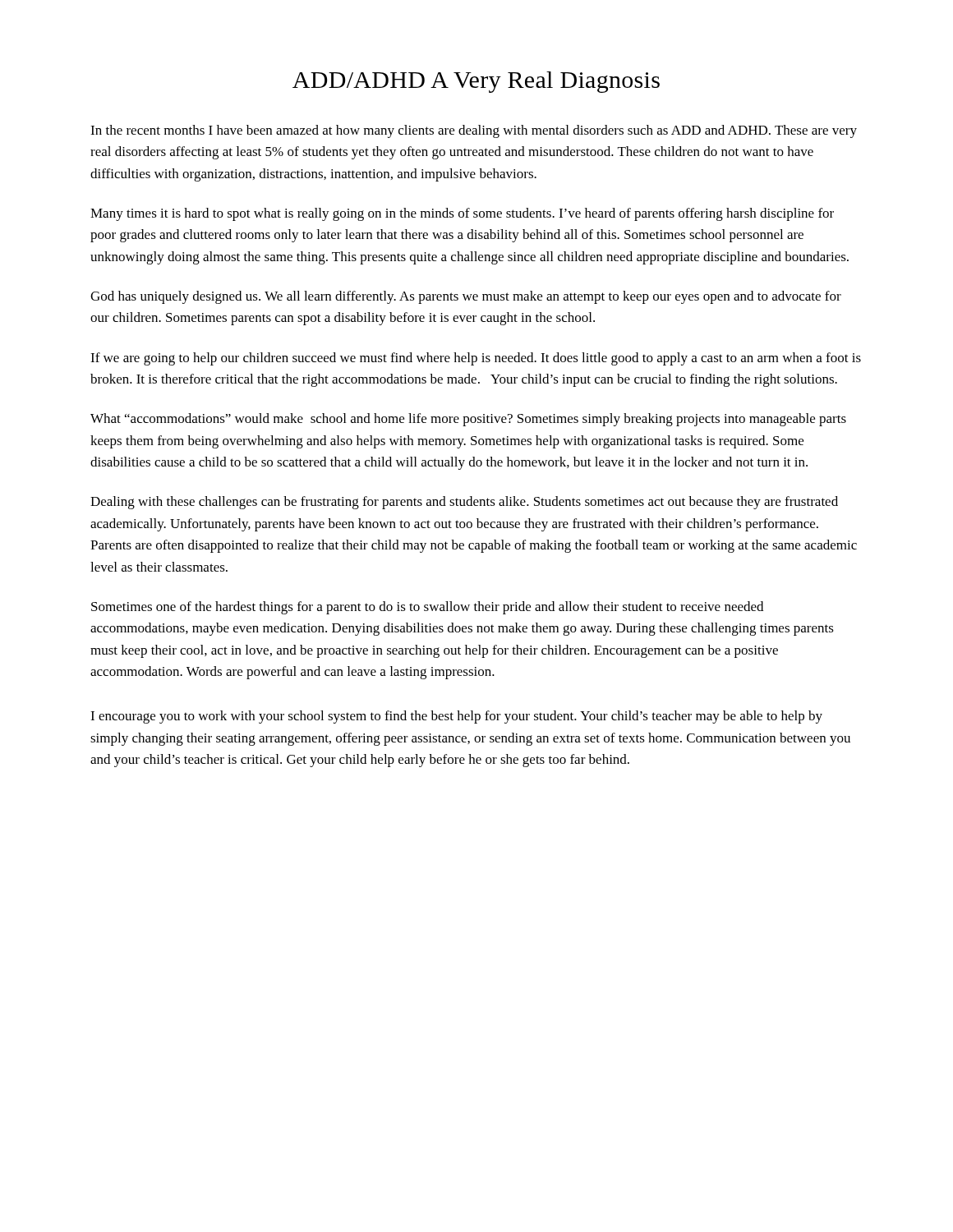Select the title with the text "ADD/ADHD A Very Real Diagnosis"
The height and width of the screenshot is (1232, 953).
[476, 80]
